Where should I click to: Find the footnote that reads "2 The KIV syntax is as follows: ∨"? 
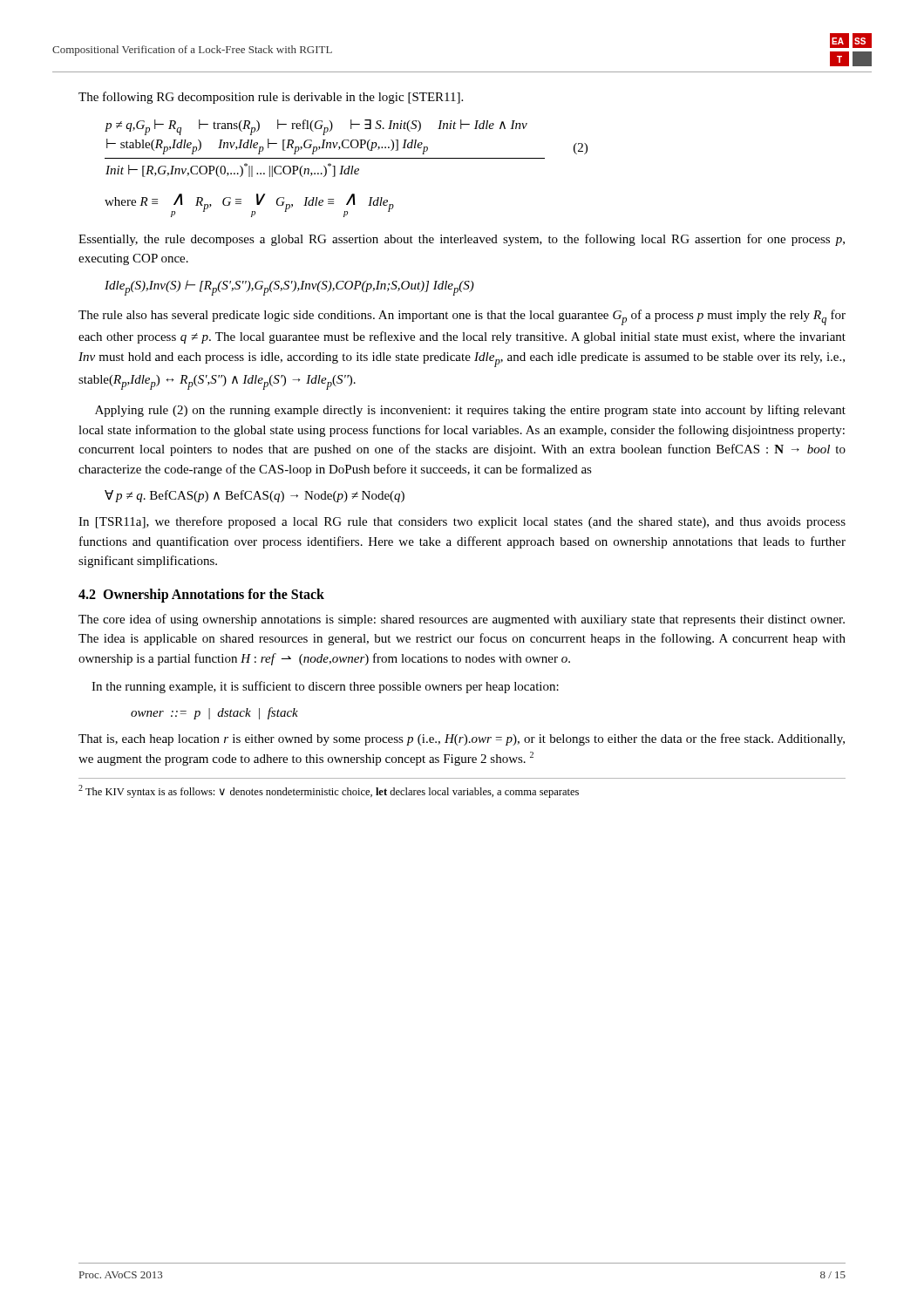(329, 790)
